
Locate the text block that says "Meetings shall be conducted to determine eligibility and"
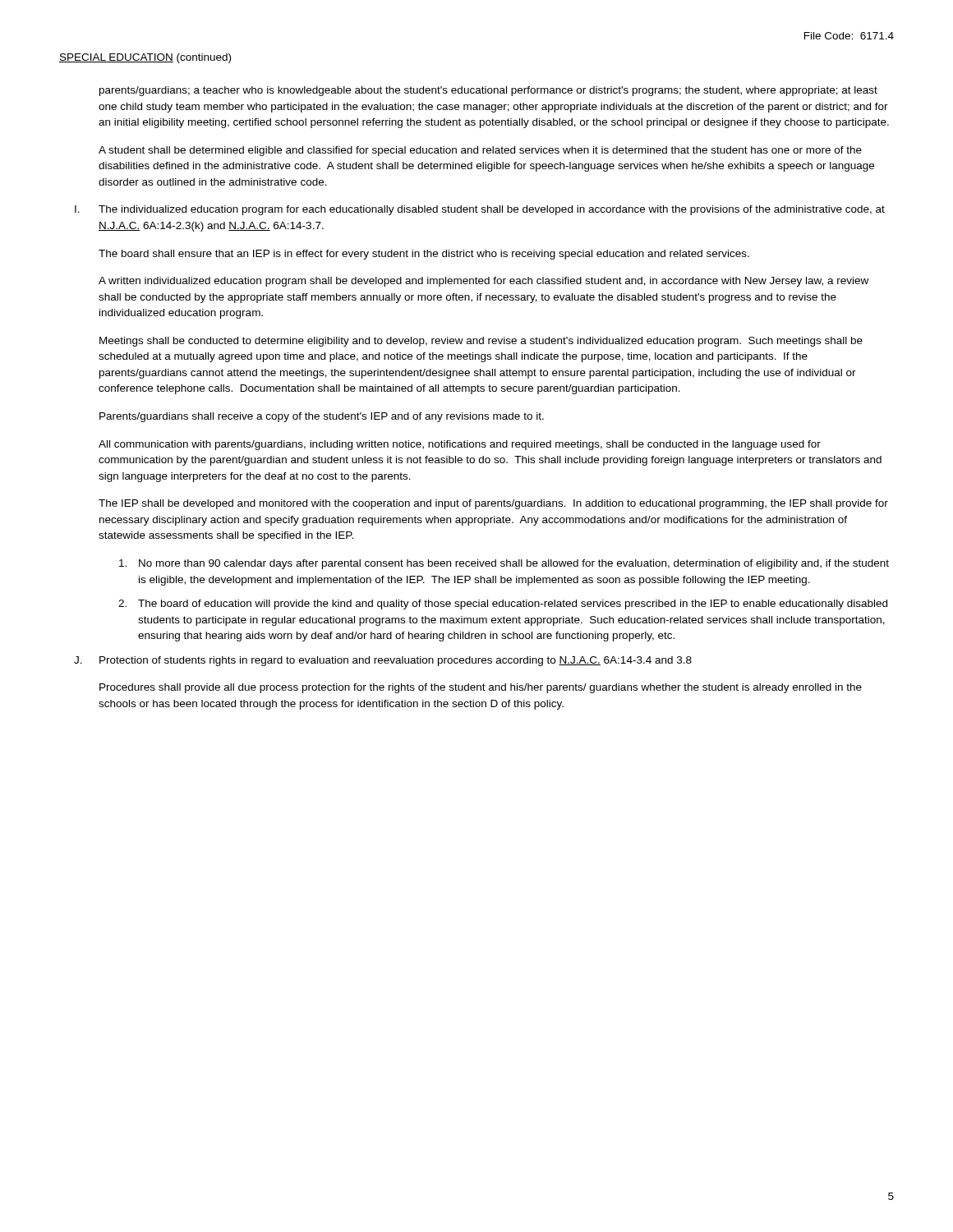tap(481, 364)
